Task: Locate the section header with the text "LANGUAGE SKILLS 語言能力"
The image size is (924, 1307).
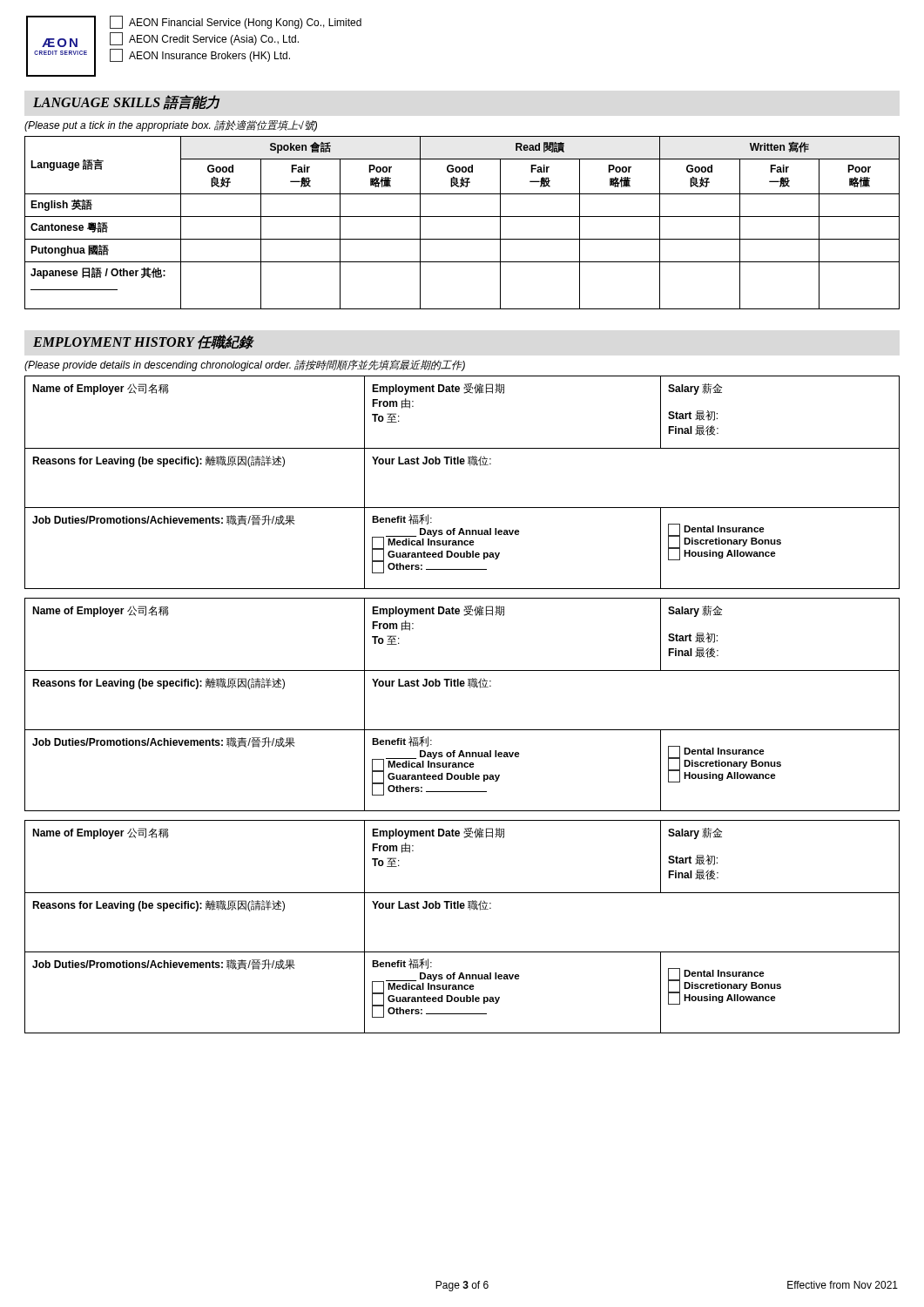Action: pyautogui.click(x=126, y=102)
